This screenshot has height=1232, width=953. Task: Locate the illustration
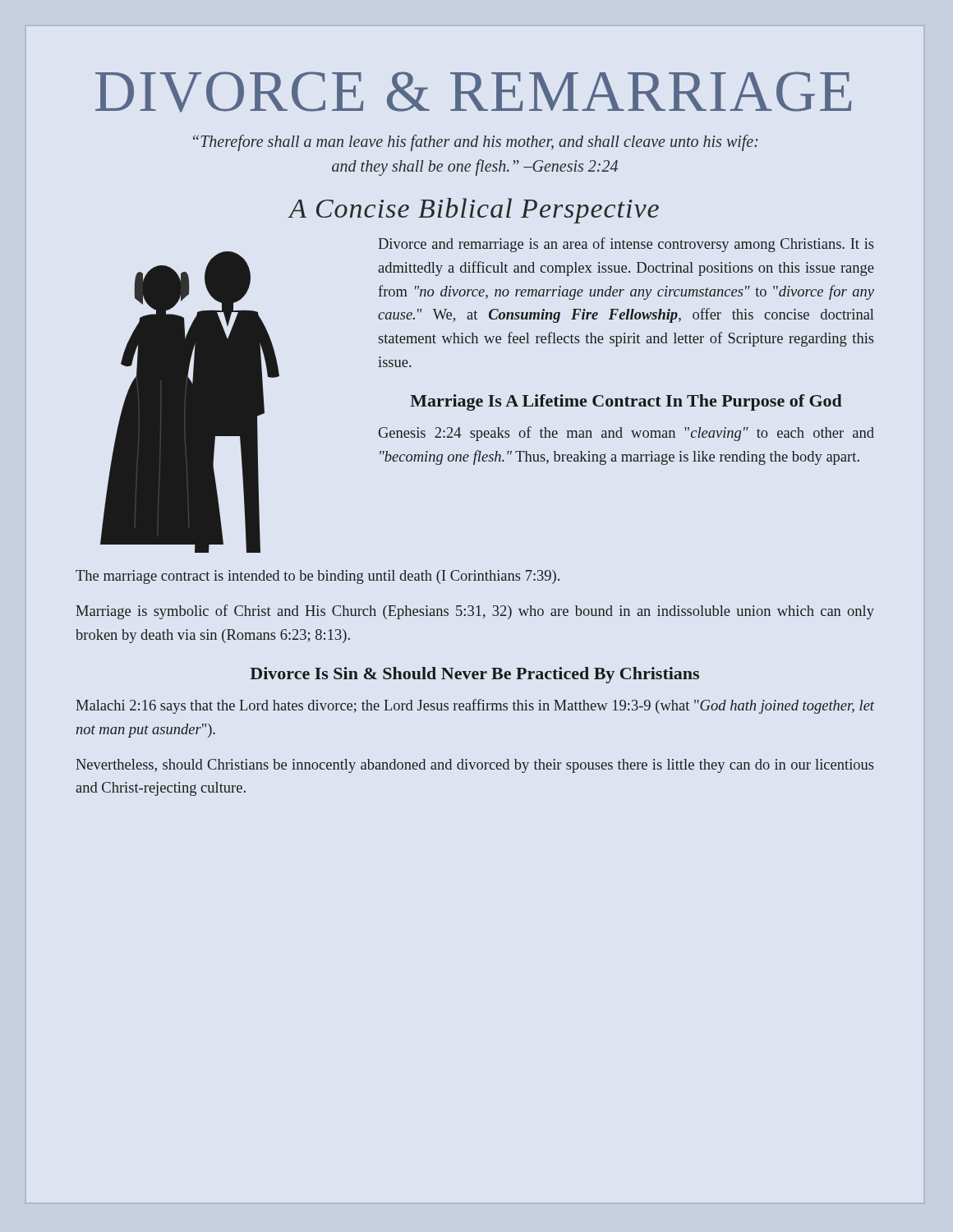coord(215,394)
